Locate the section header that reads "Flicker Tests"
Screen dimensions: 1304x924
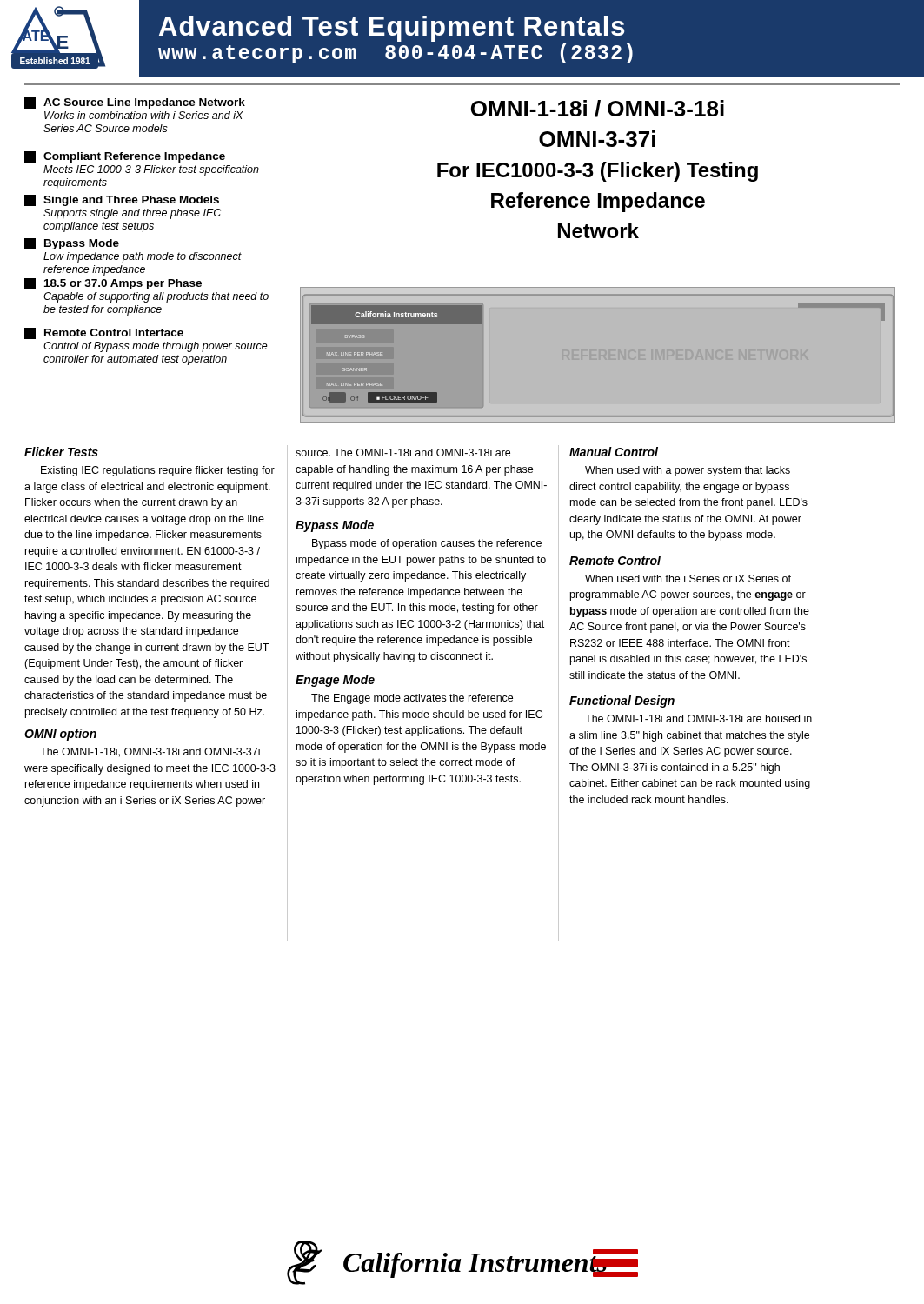click(x=61, y=452)
